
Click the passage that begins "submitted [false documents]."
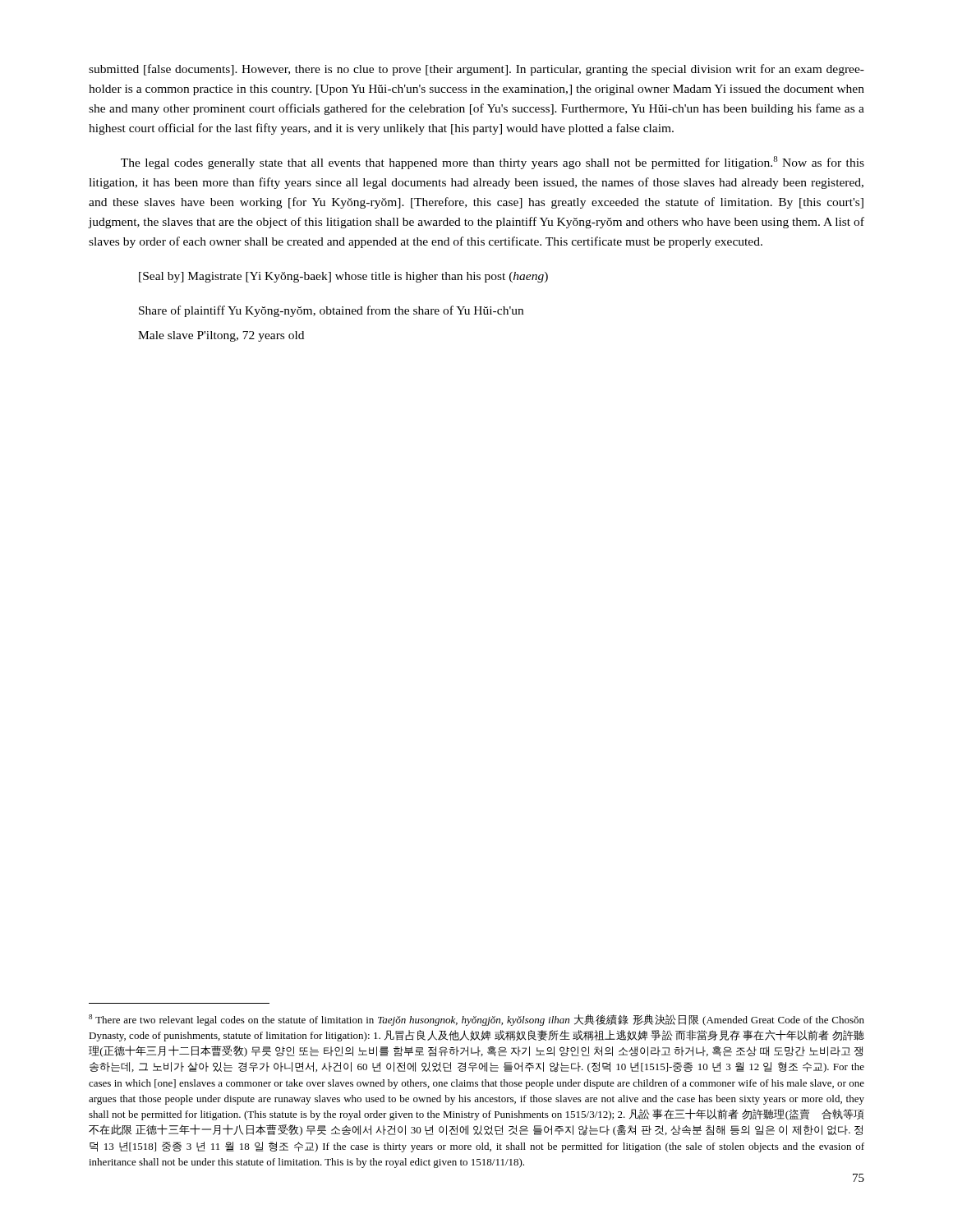(x=476, y=99)
